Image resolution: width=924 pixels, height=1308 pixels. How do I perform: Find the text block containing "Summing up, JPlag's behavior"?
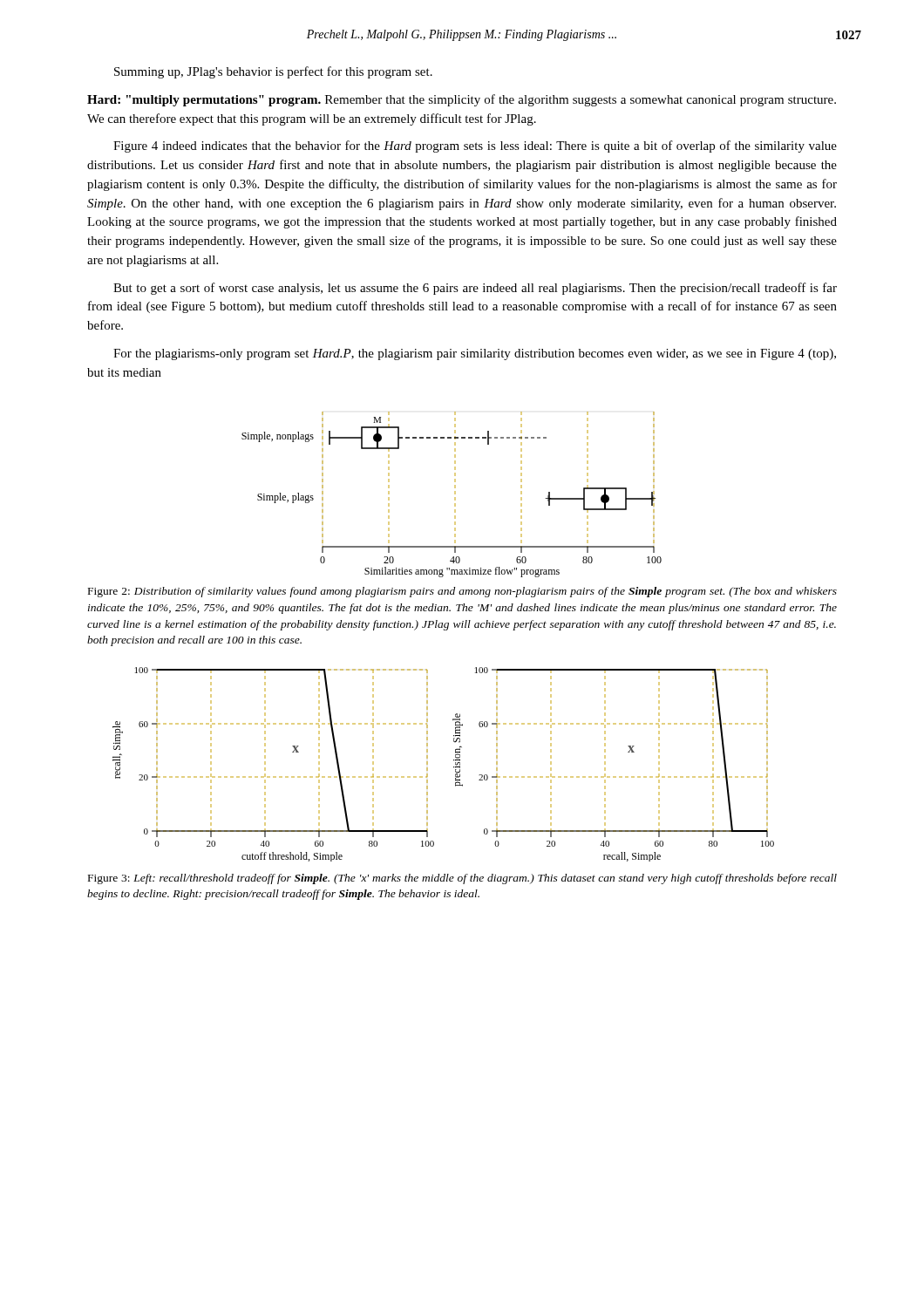click(x=462, y=222)
